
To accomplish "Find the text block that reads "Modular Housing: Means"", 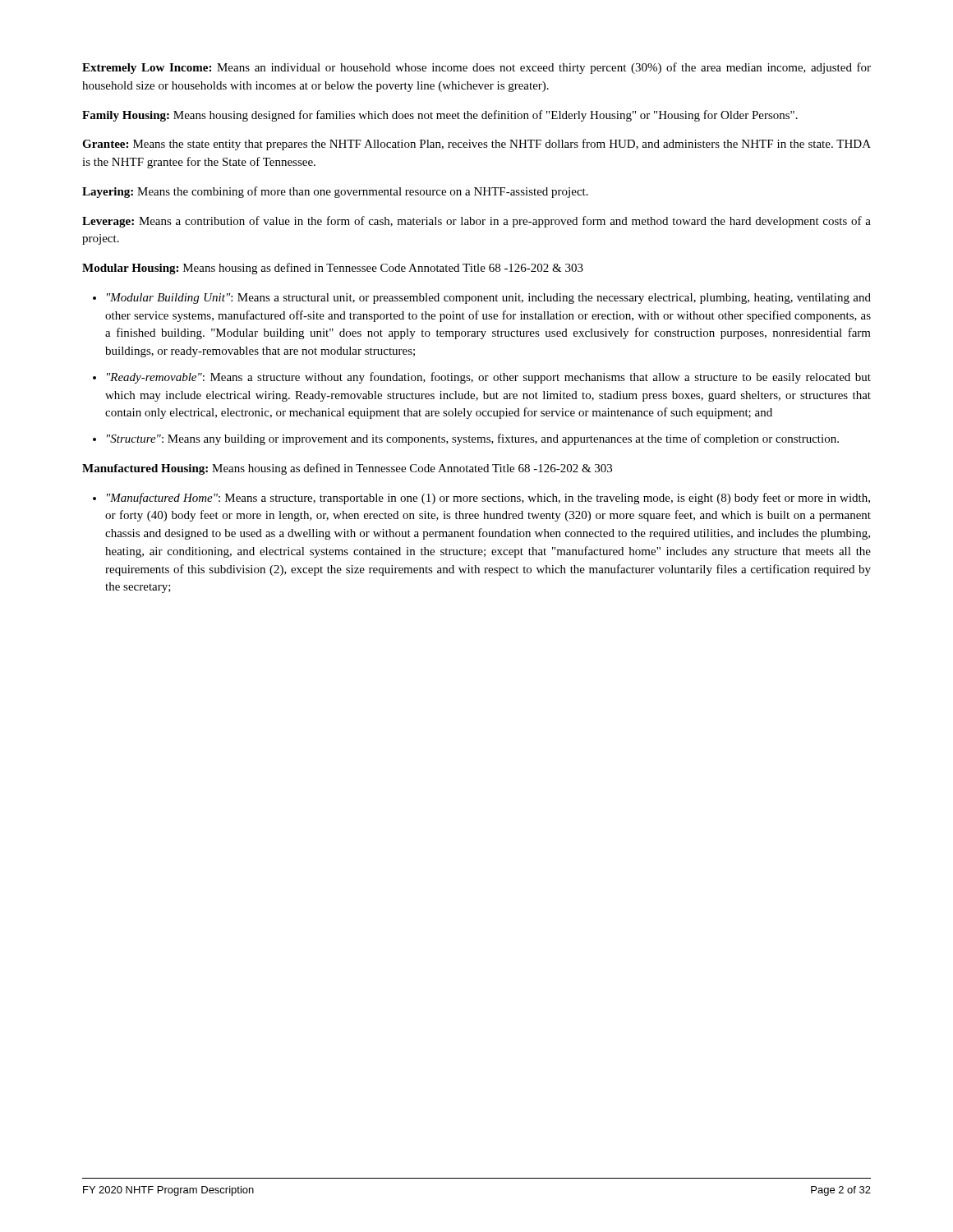I will coord(476,269).
